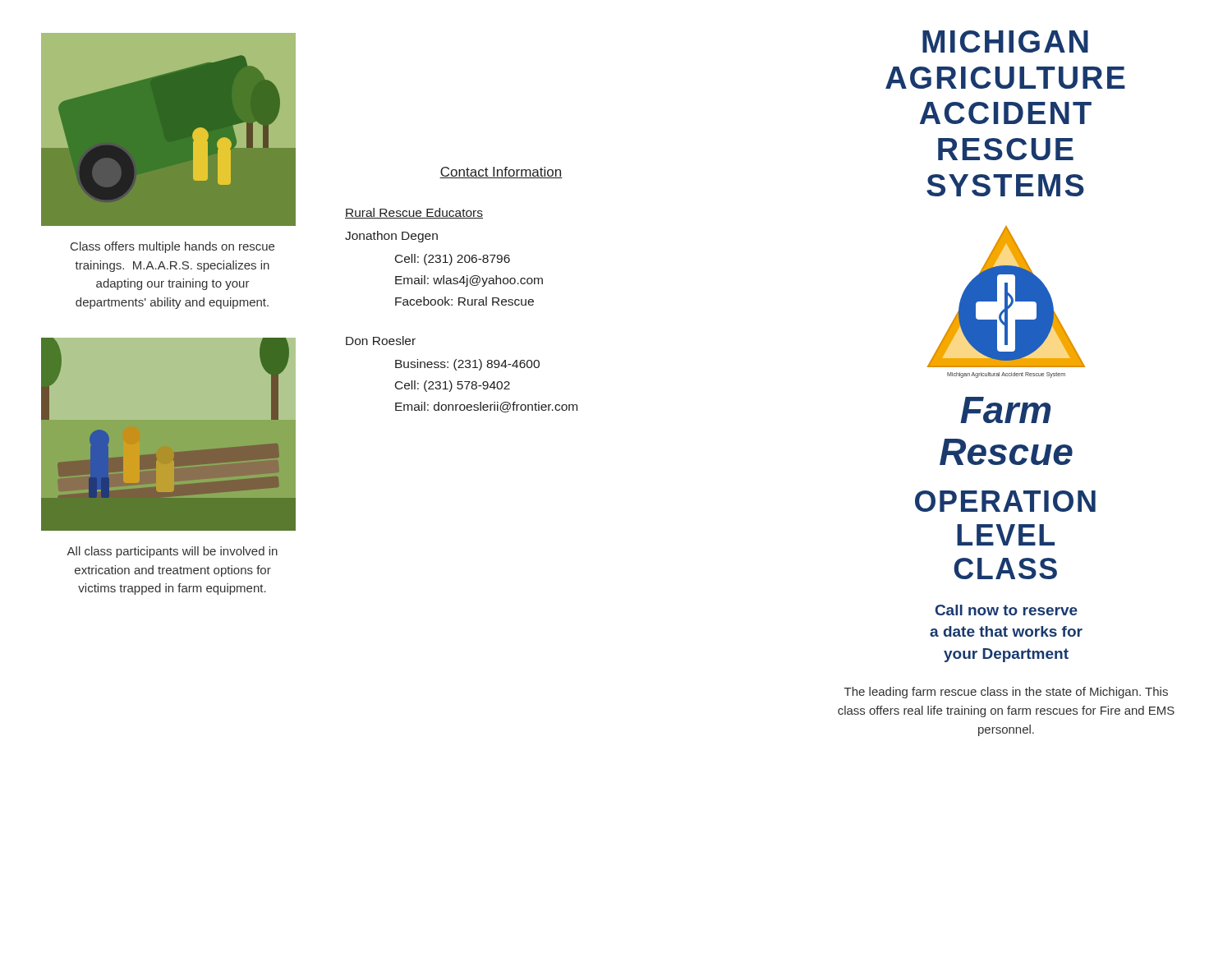Image resolution: width=1232 pixels, height=953 pixels.
Task: Find the text starting "Email: wlas4j@yahoo.com"
Action: pos(469,280)
